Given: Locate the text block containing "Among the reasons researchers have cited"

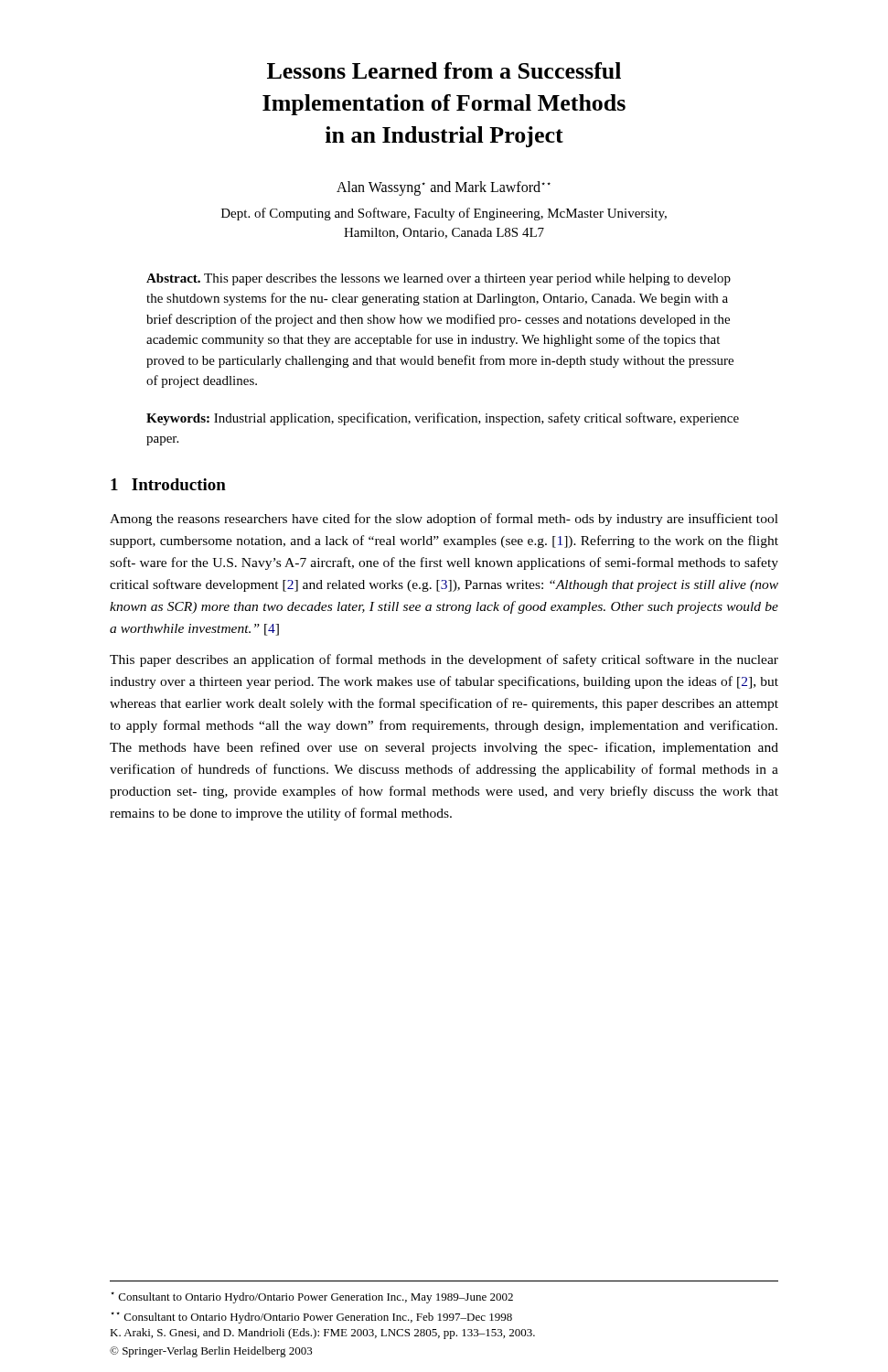Looking at the screenshot, I should point(444,573).
